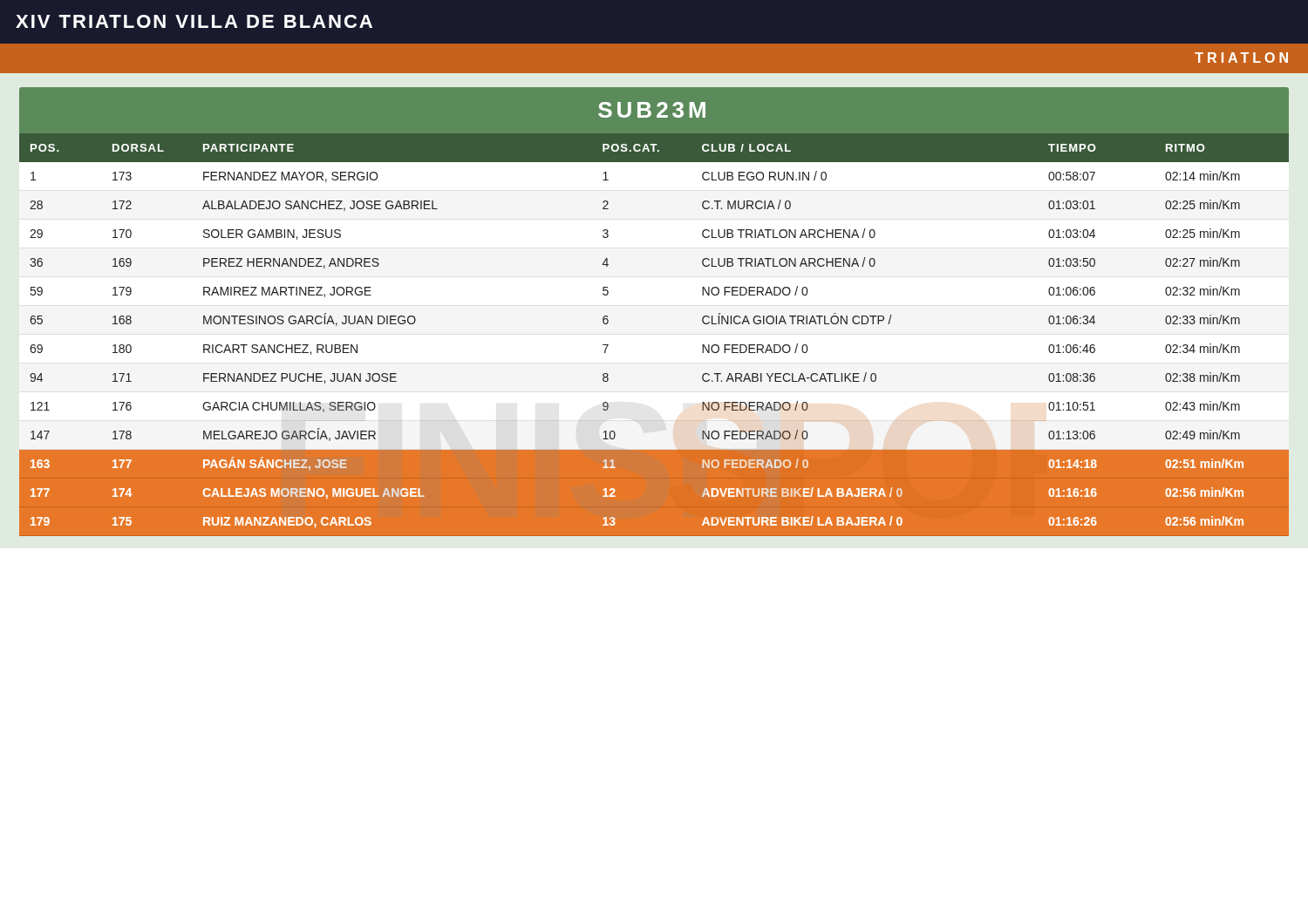Point to "XIV TRIATLON VILLA DE BLANCA"

pyautogui.click(x=195, y=22)
